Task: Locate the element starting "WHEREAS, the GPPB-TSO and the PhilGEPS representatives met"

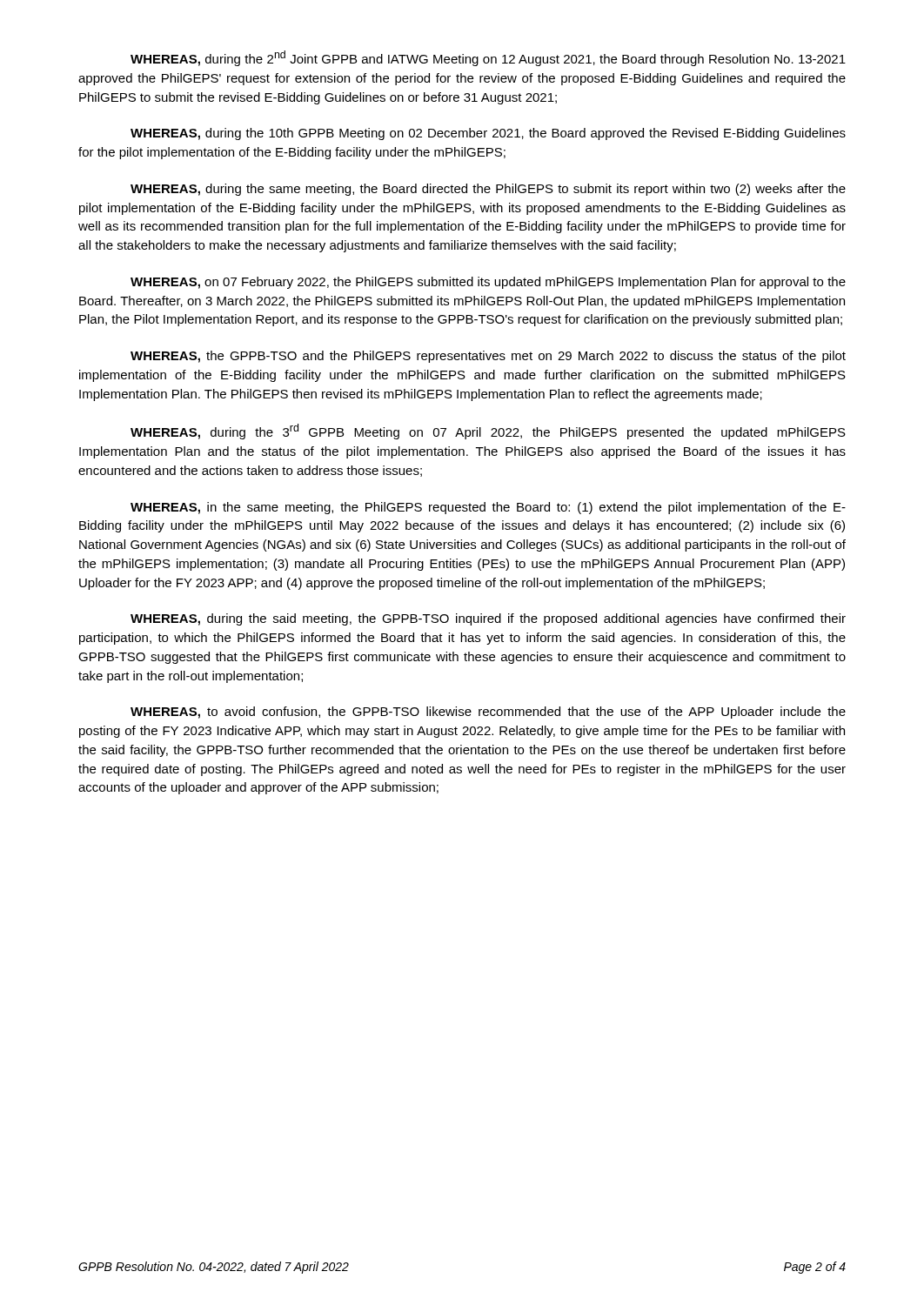Action: [462, 375]
